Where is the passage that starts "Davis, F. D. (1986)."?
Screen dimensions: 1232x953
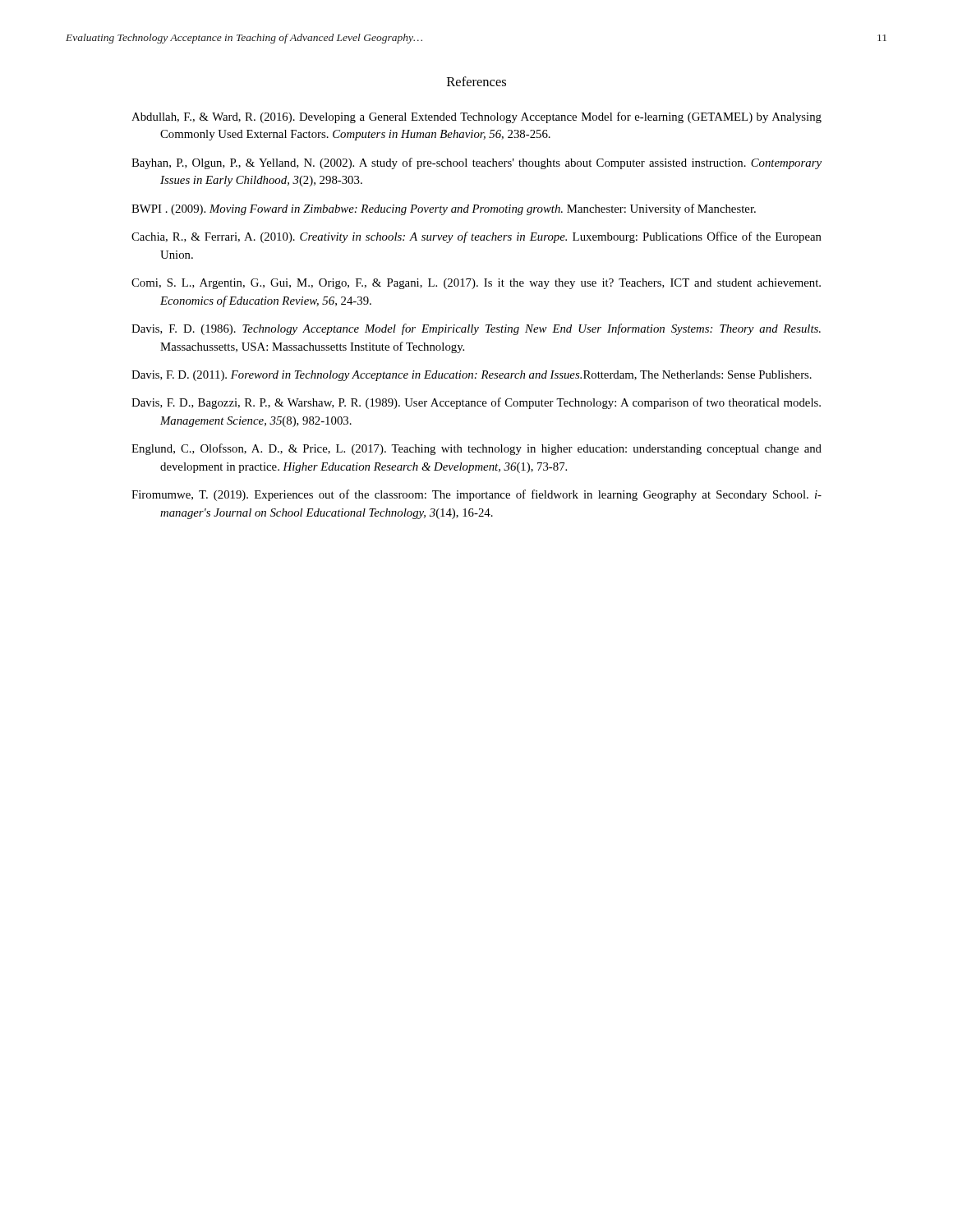[x=476, y=337]
